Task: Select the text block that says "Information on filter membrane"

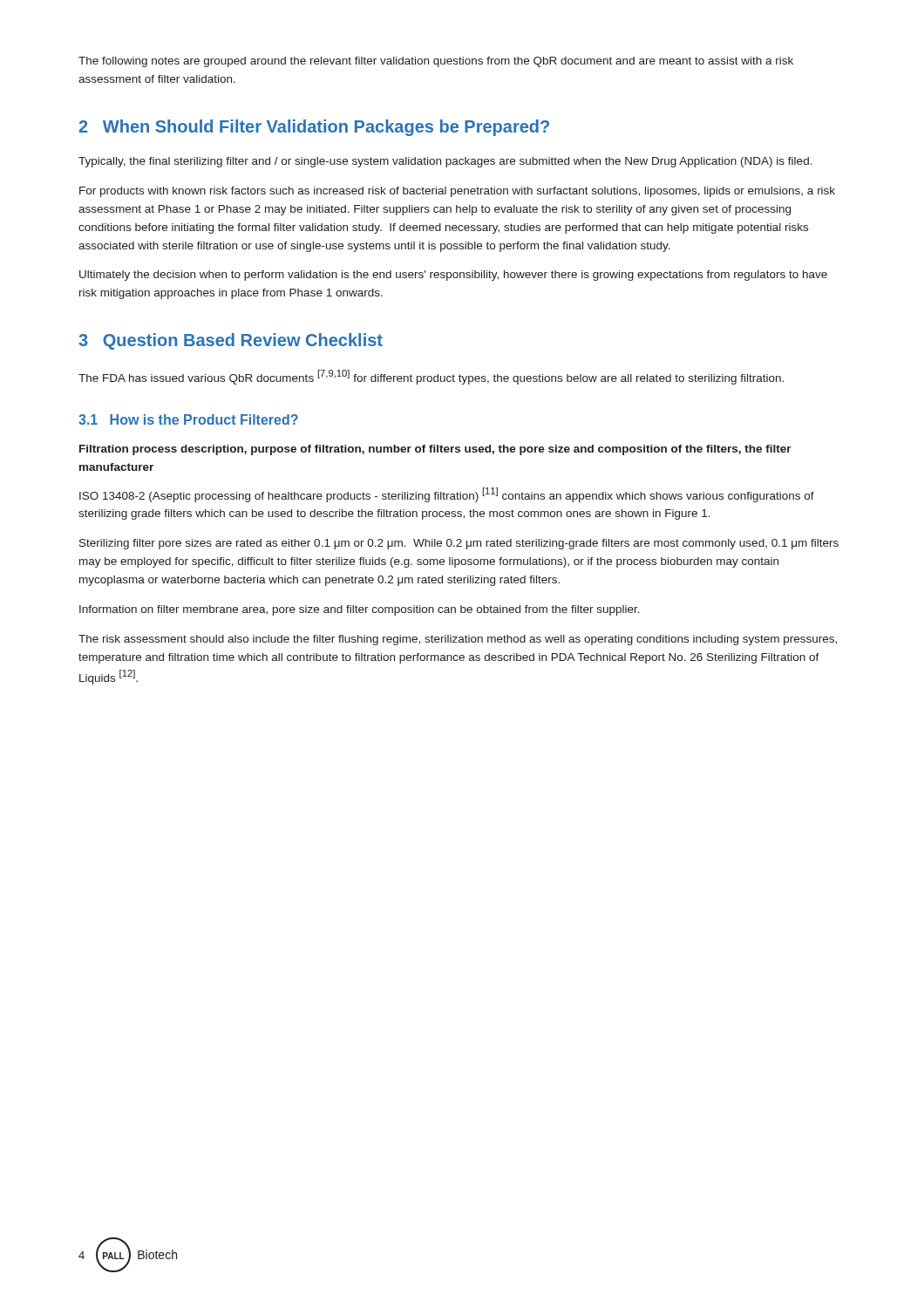Action: 359,609
